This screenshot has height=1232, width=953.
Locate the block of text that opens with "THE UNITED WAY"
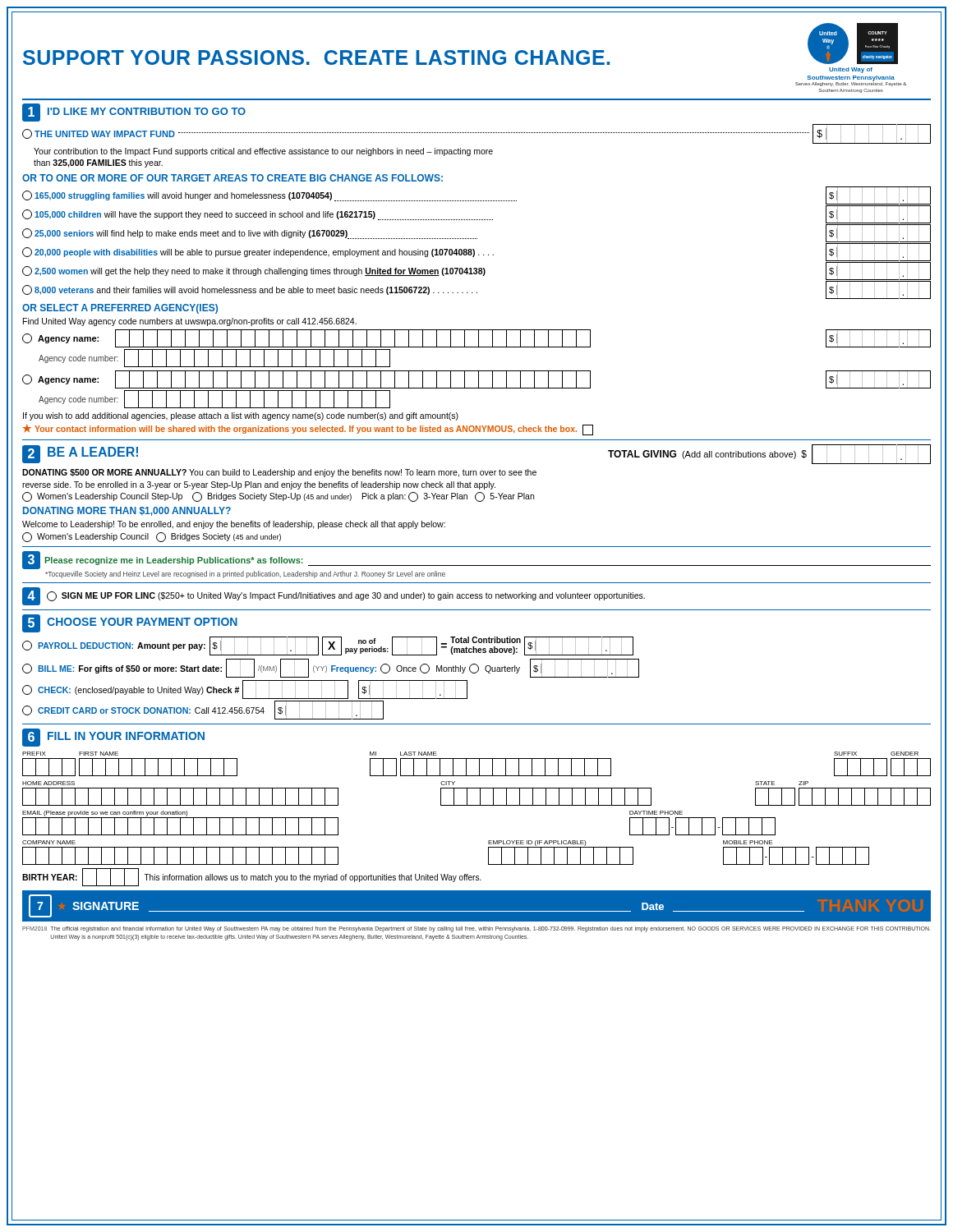click(x=476, y=134)
